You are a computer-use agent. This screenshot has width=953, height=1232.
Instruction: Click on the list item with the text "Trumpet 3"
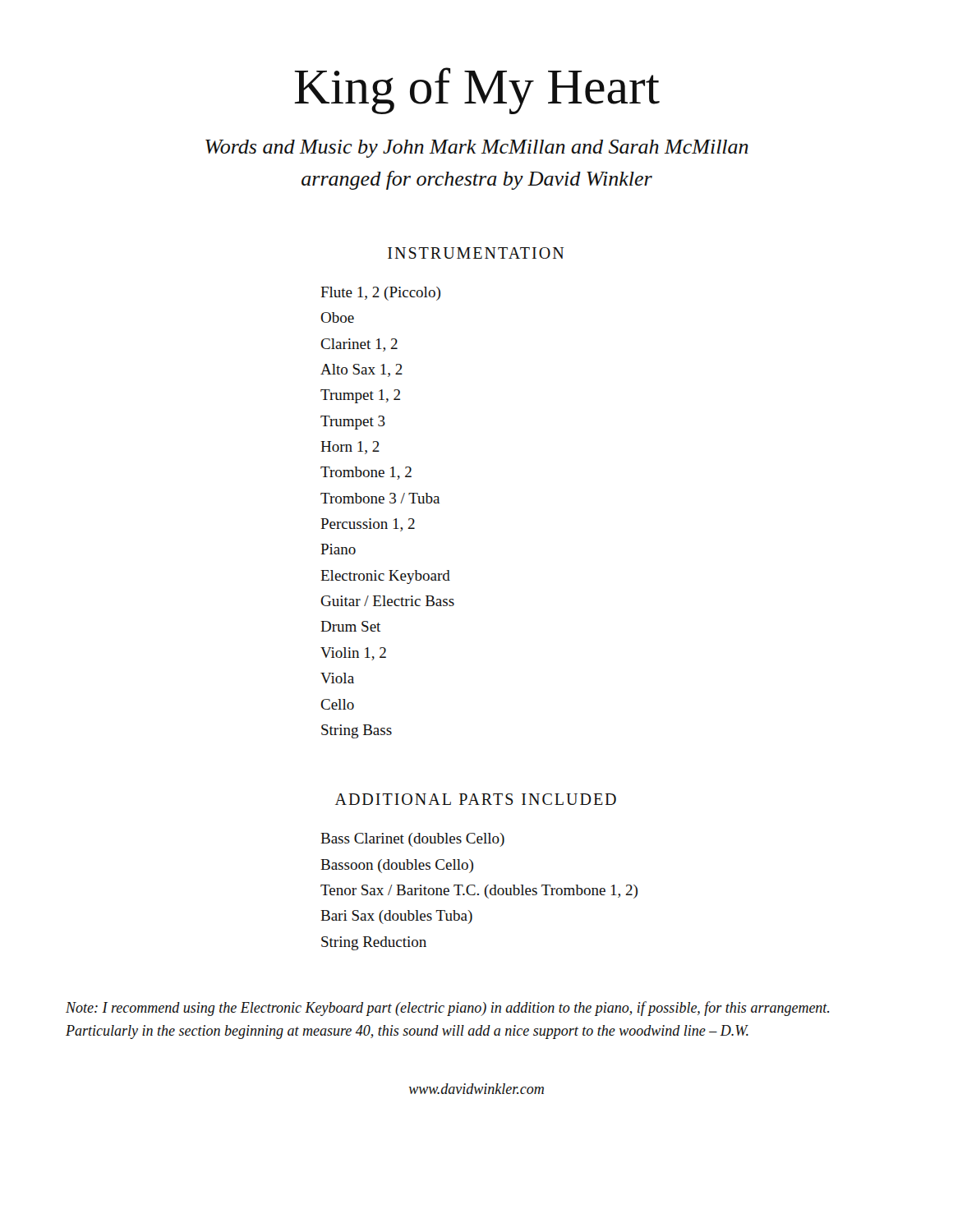387,421
